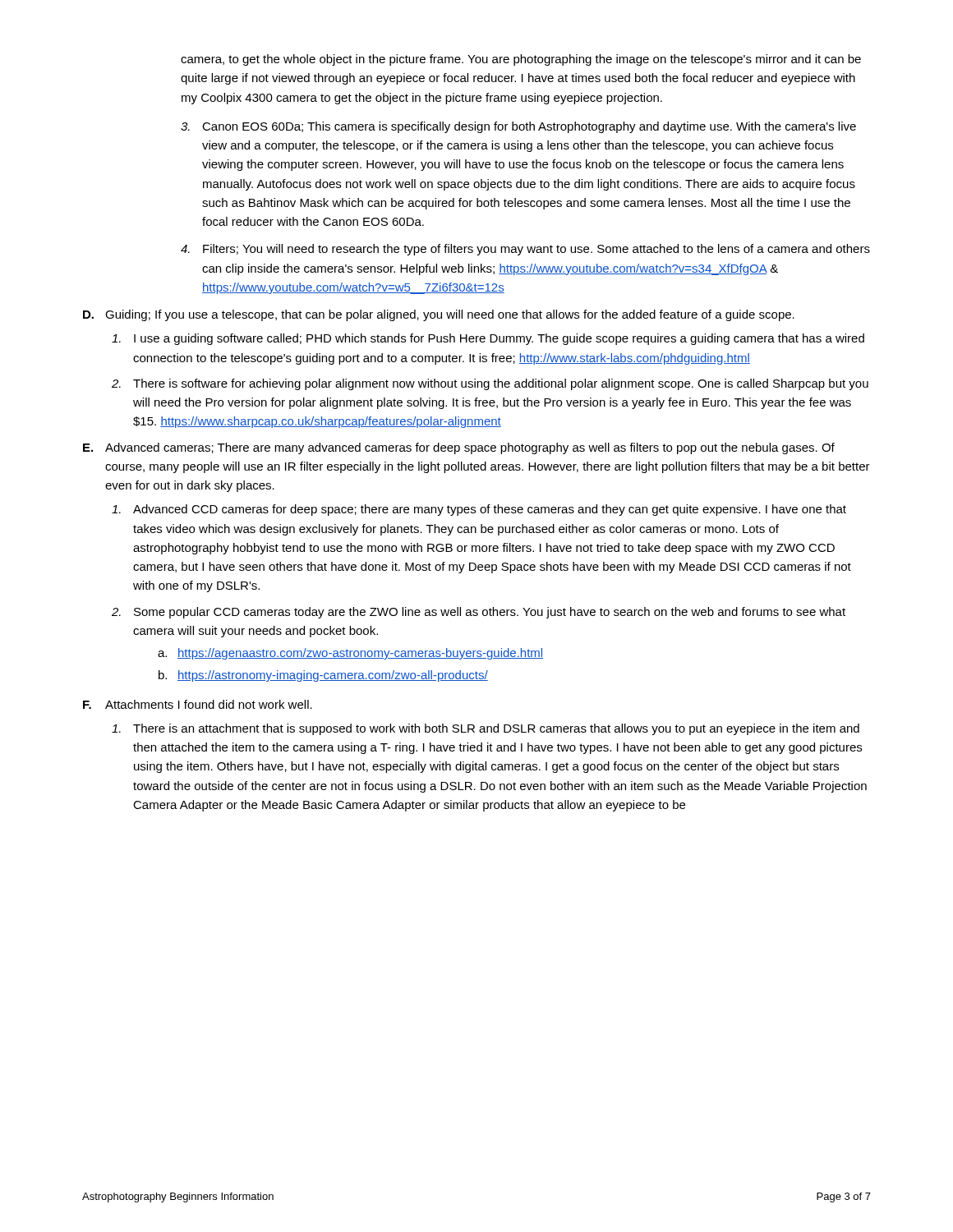Point to the block beginning "I use a guiding"
Screen dimensions: 1232x953
pyautogui.click(x=491, y=348)
